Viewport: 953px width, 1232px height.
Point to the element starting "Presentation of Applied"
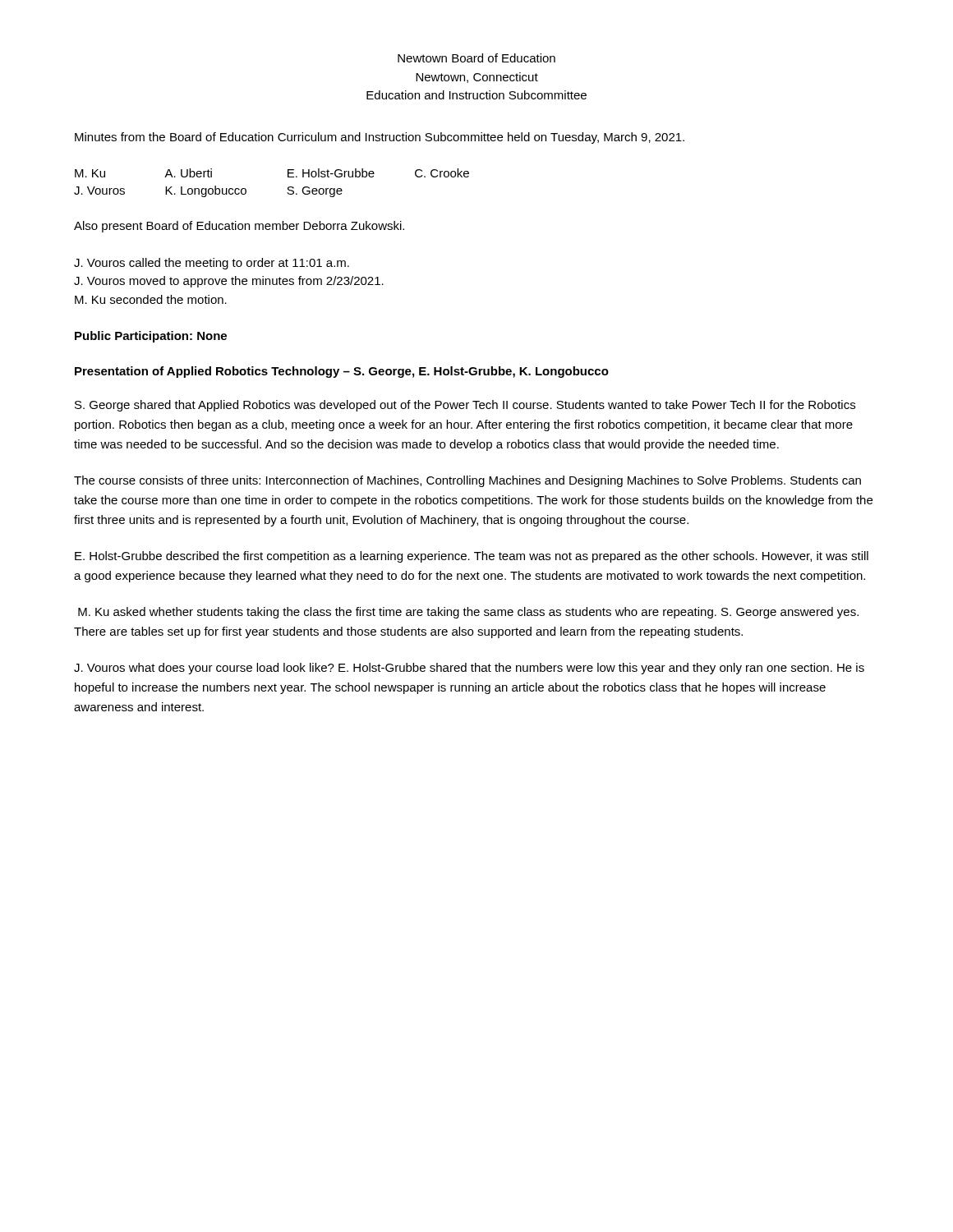tap(341, 370)
